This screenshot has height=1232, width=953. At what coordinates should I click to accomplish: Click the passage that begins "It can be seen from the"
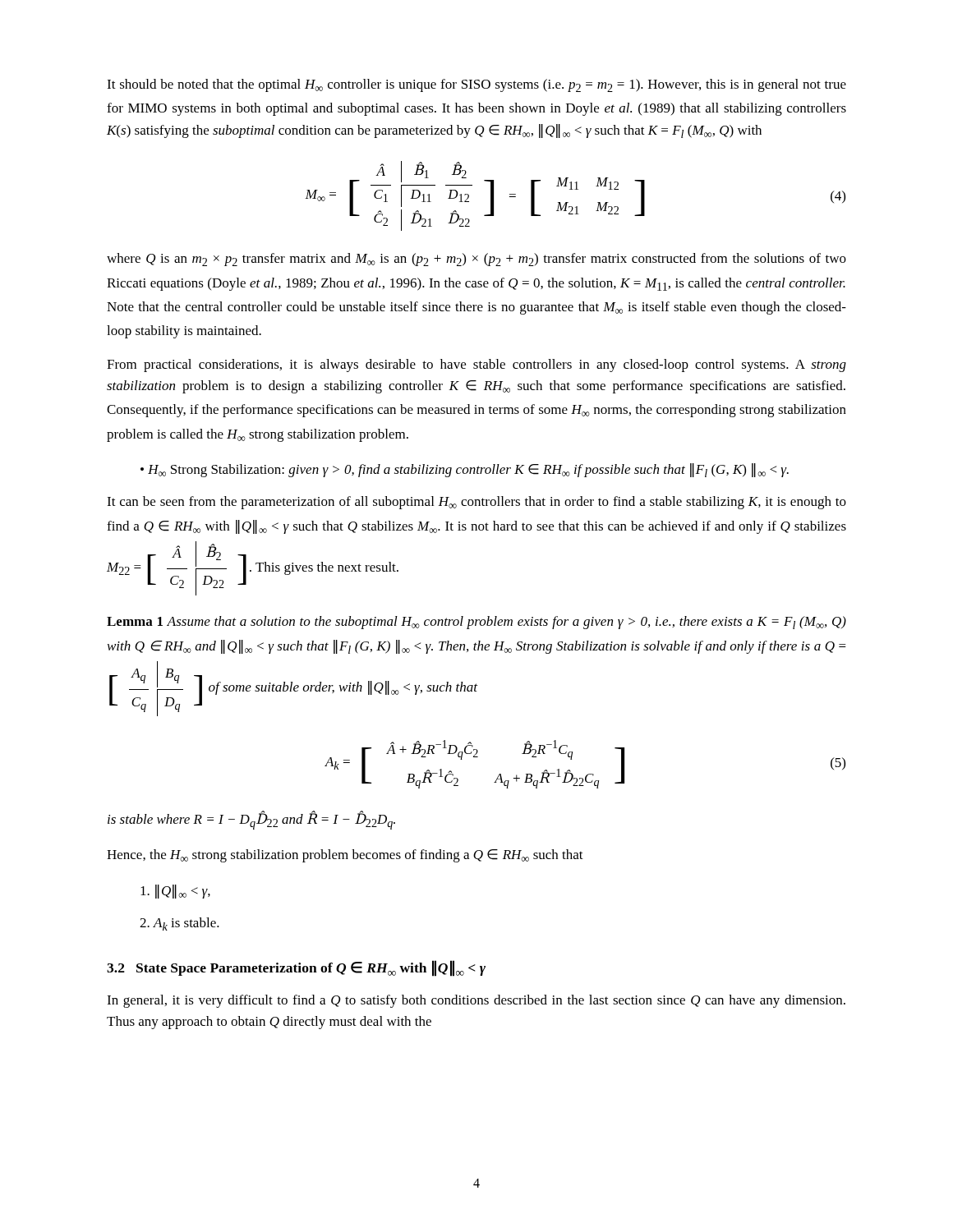pos(476,503)
